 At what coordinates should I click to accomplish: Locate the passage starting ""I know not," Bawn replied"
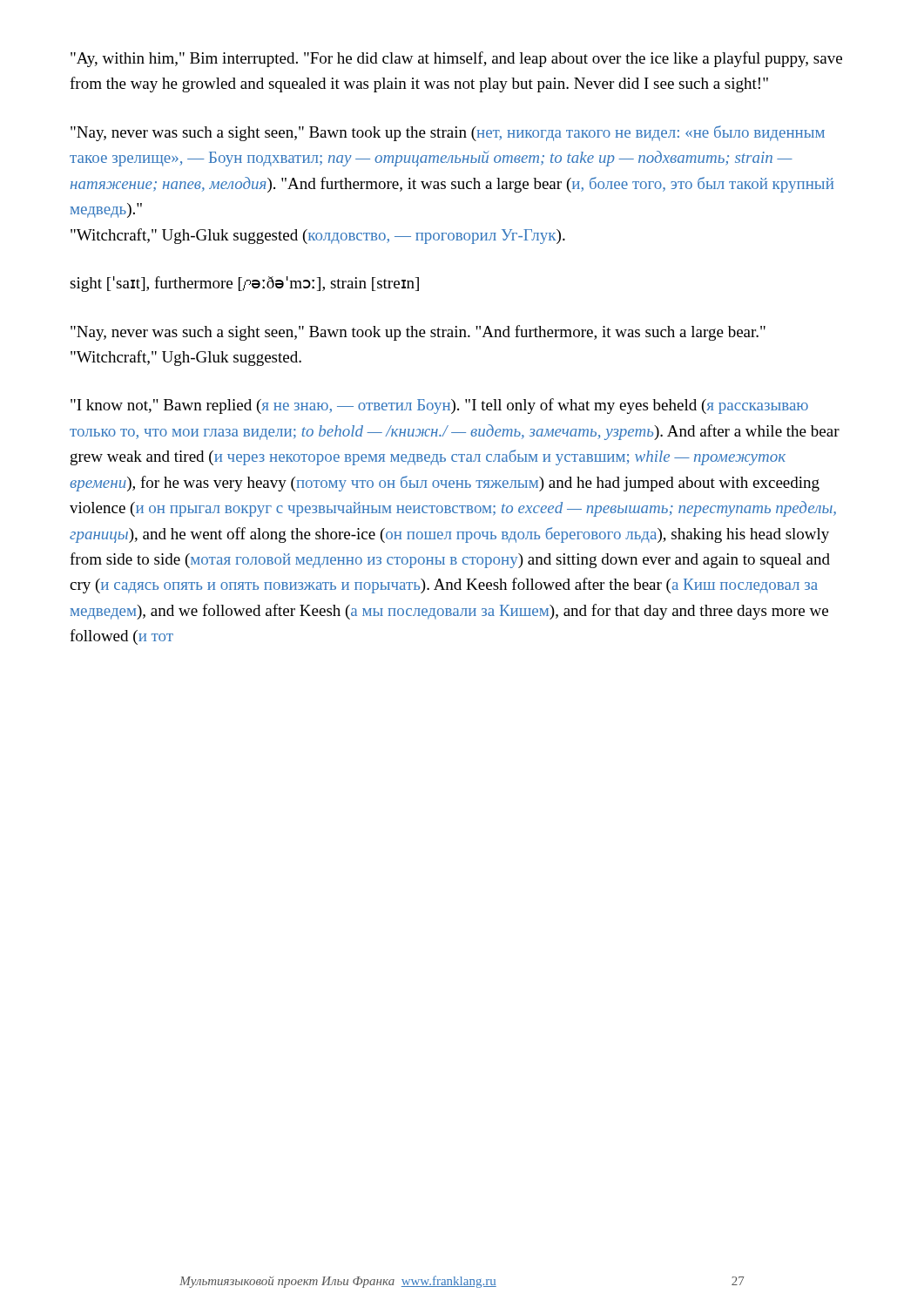coord(454,520)
